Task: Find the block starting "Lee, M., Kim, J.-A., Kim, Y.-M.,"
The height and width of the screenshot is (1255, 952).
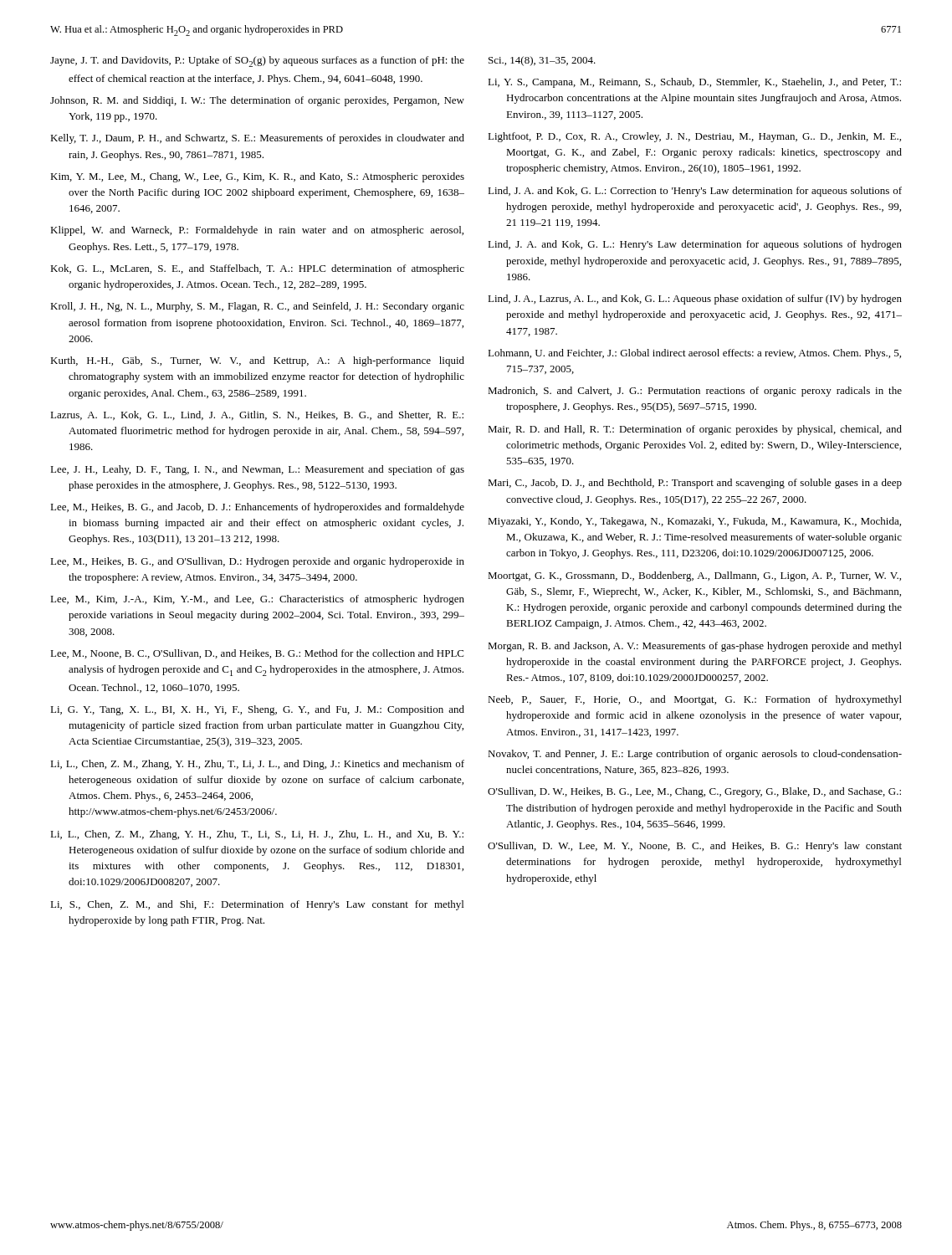Action: pyautogui.click(x=257, y=615)
